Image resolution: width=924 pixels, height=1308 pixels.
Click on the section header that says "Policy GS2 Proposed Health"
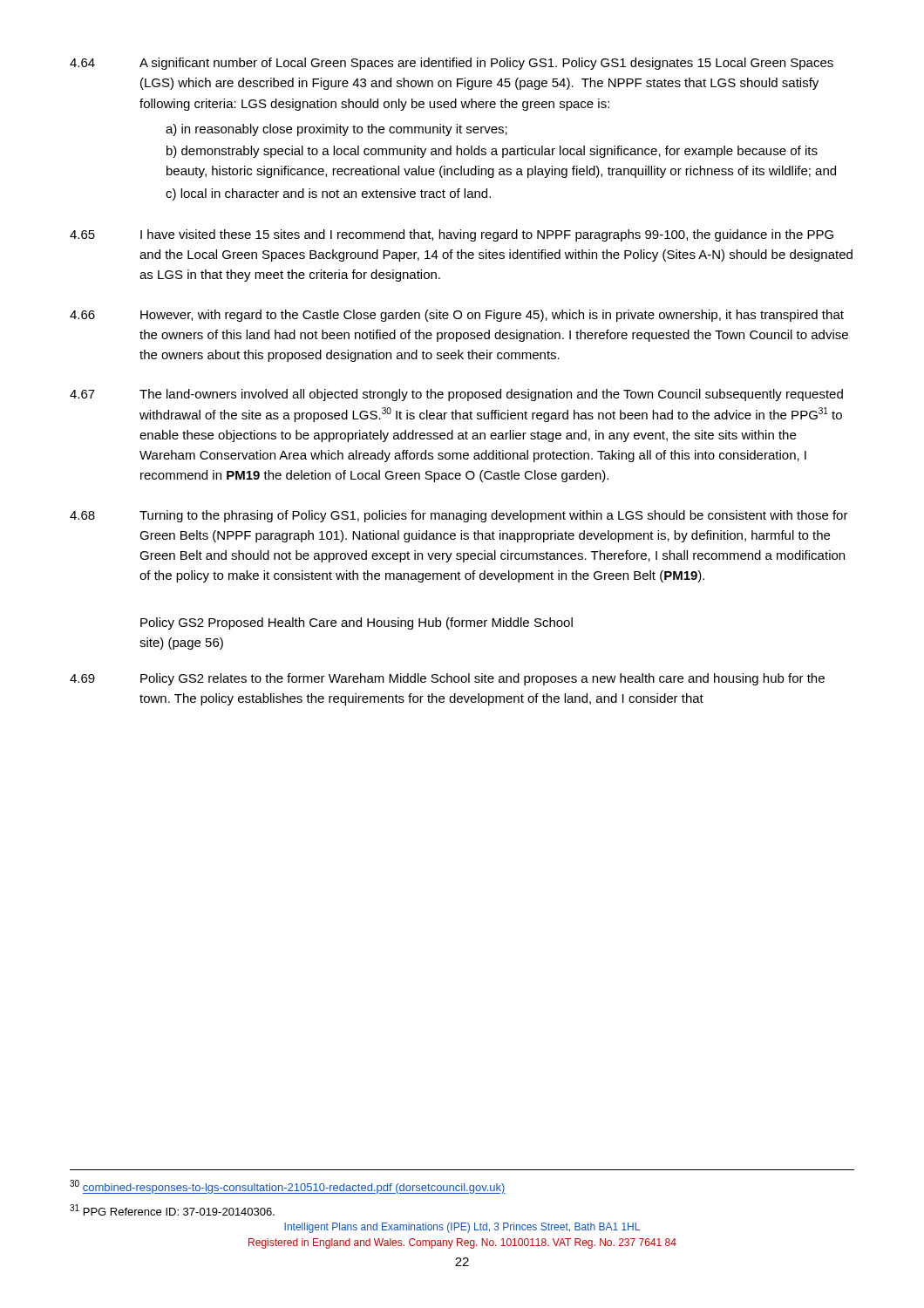pyautogui.click(x=356, y=632)
